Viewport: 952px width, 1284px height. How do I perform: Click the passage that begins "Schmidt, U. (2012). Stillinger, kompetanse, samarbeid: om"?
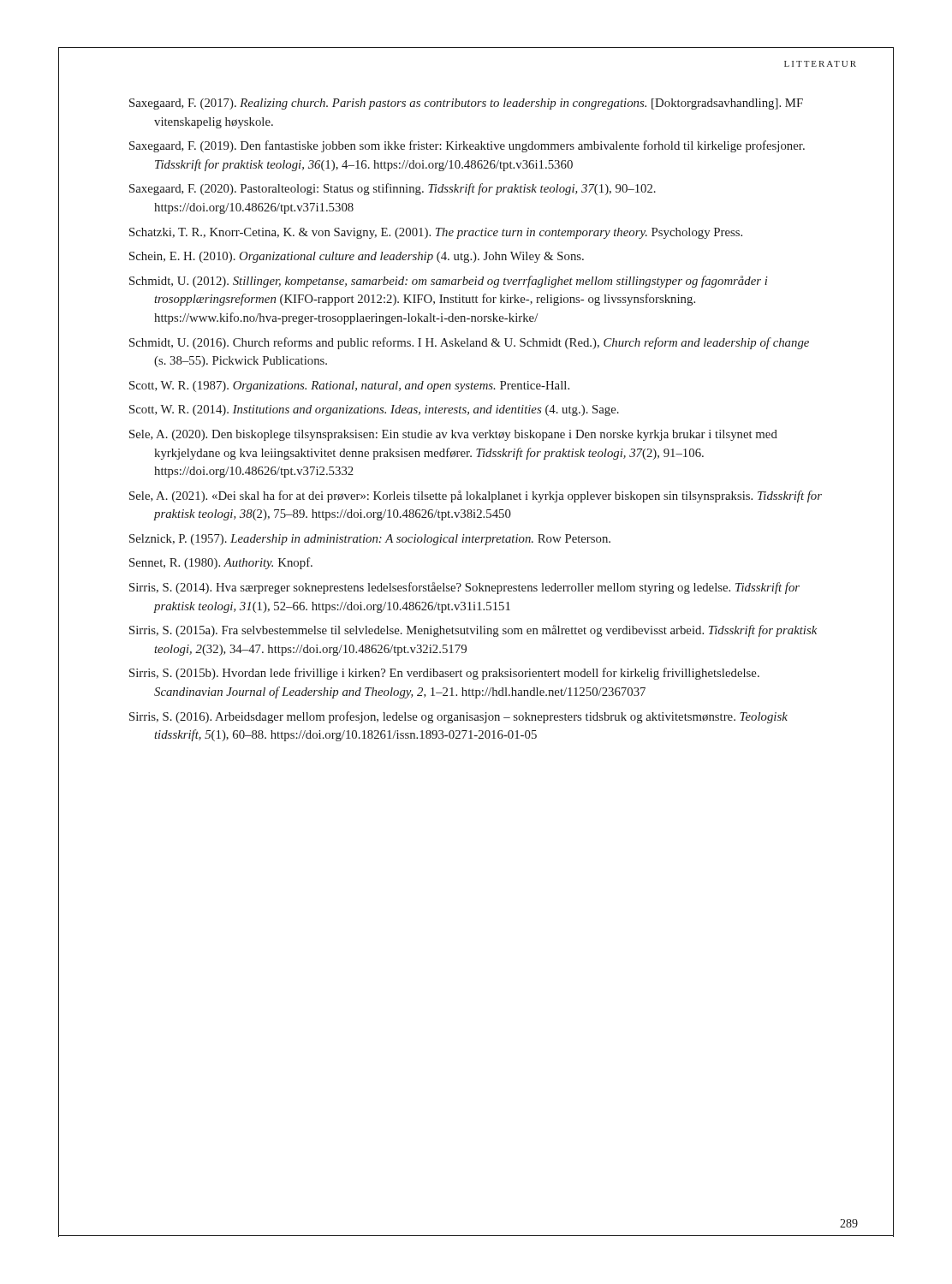click(x=448, y=299)
